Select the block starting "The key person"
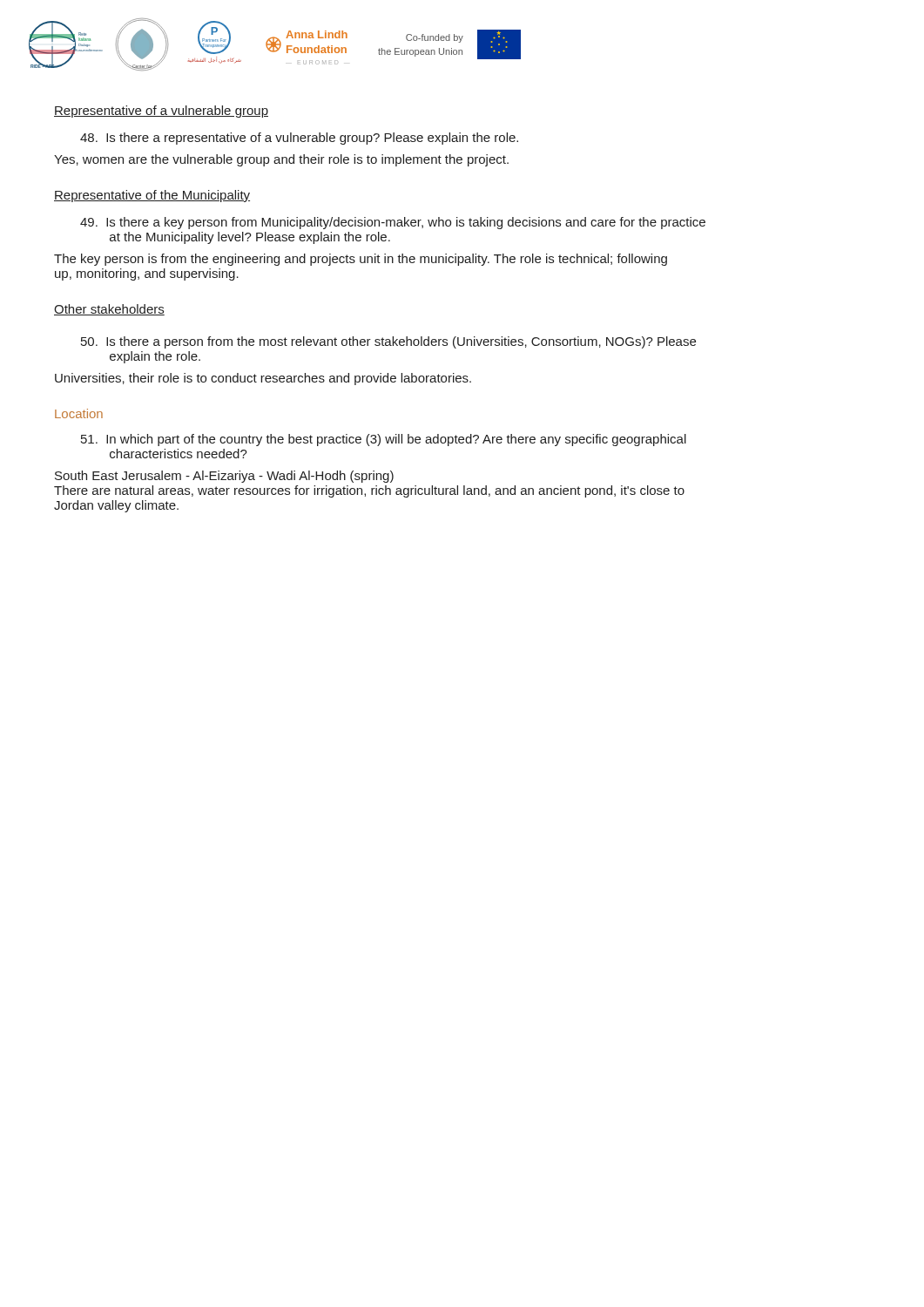 pyautogui.click(x=361, y=266)
